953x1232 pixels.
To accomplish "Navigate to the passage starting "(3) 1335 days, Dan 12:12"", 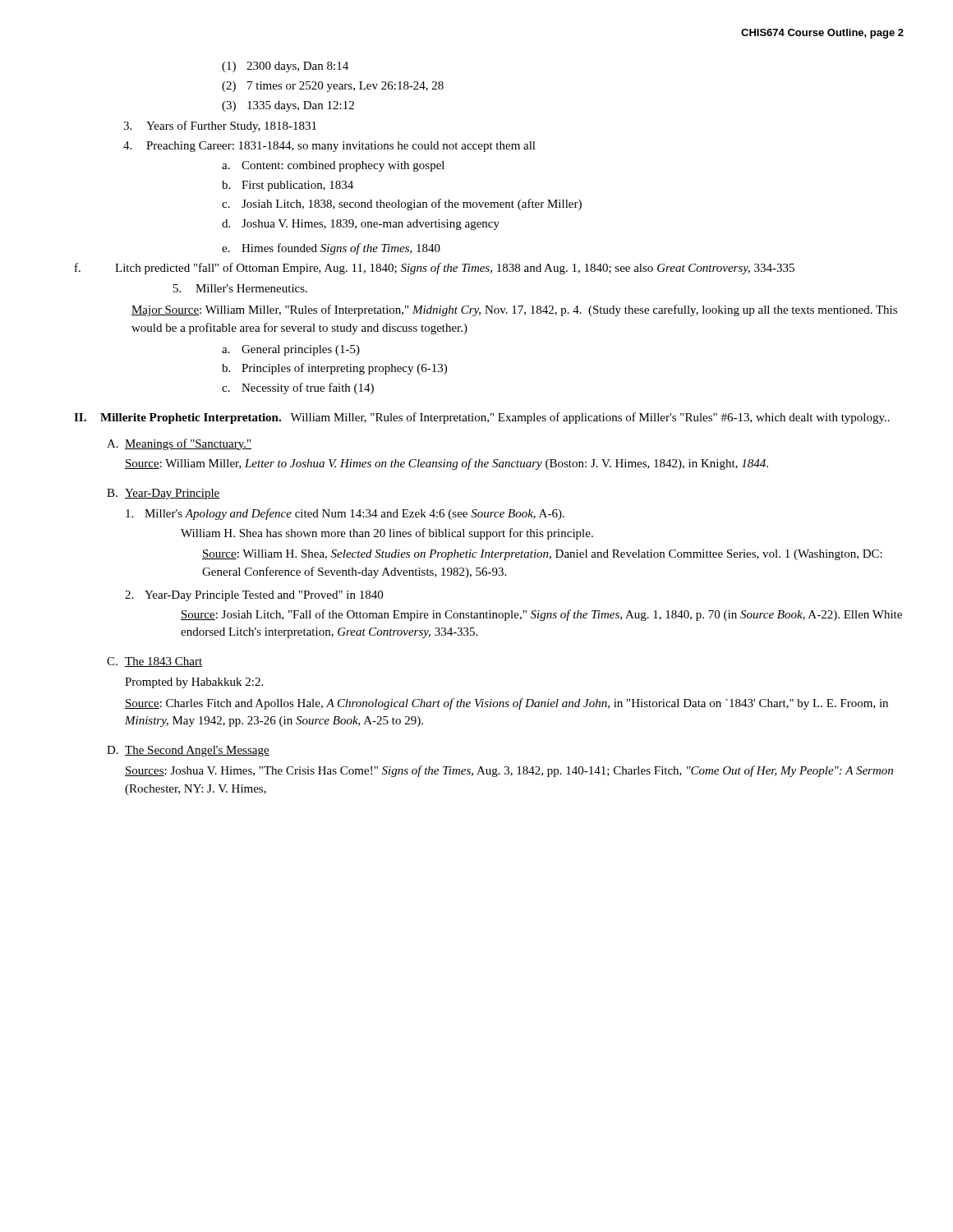I will (x=288, y=106).
